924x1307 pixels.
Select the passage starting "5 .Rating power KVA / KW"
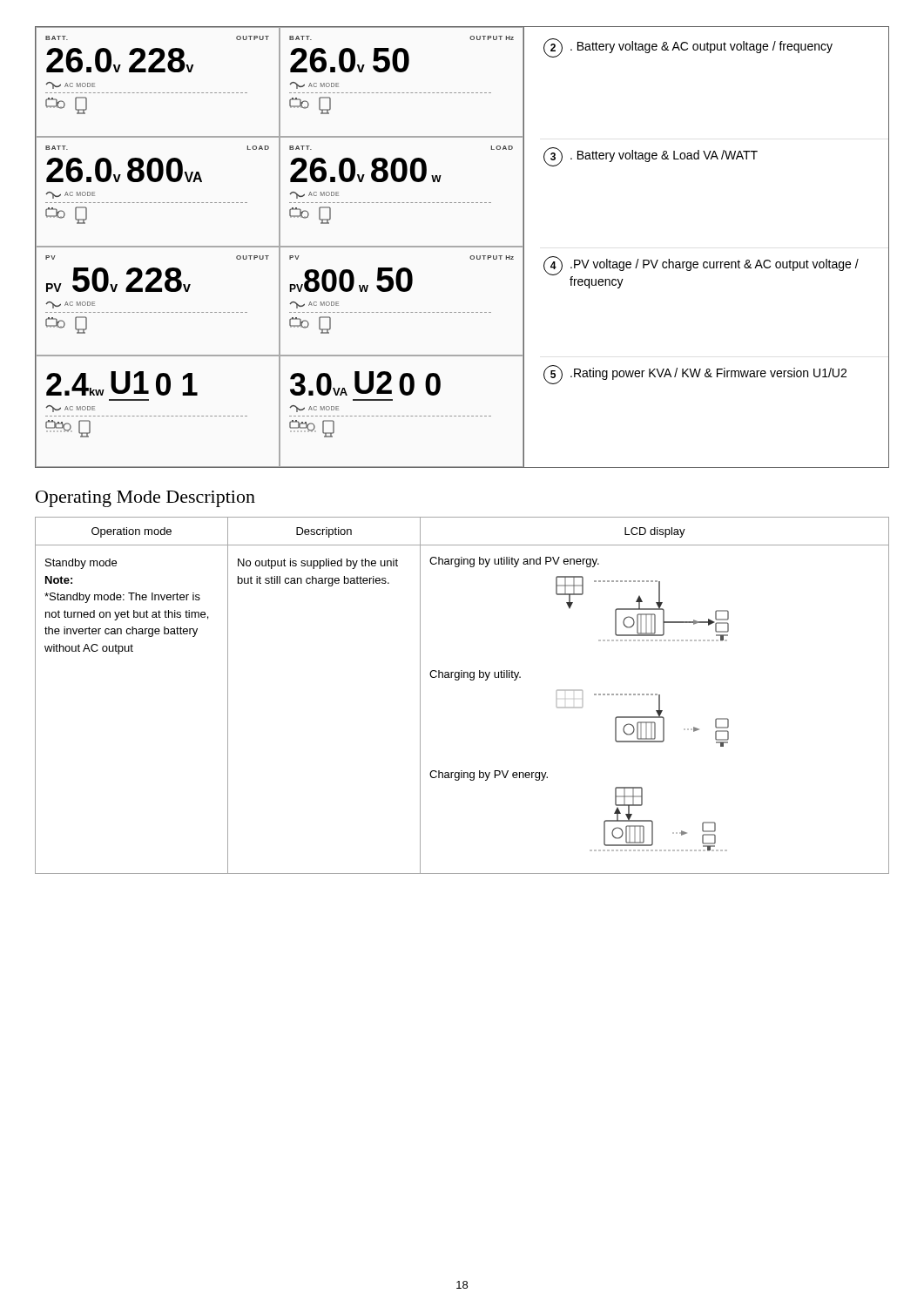click(695, 374)
